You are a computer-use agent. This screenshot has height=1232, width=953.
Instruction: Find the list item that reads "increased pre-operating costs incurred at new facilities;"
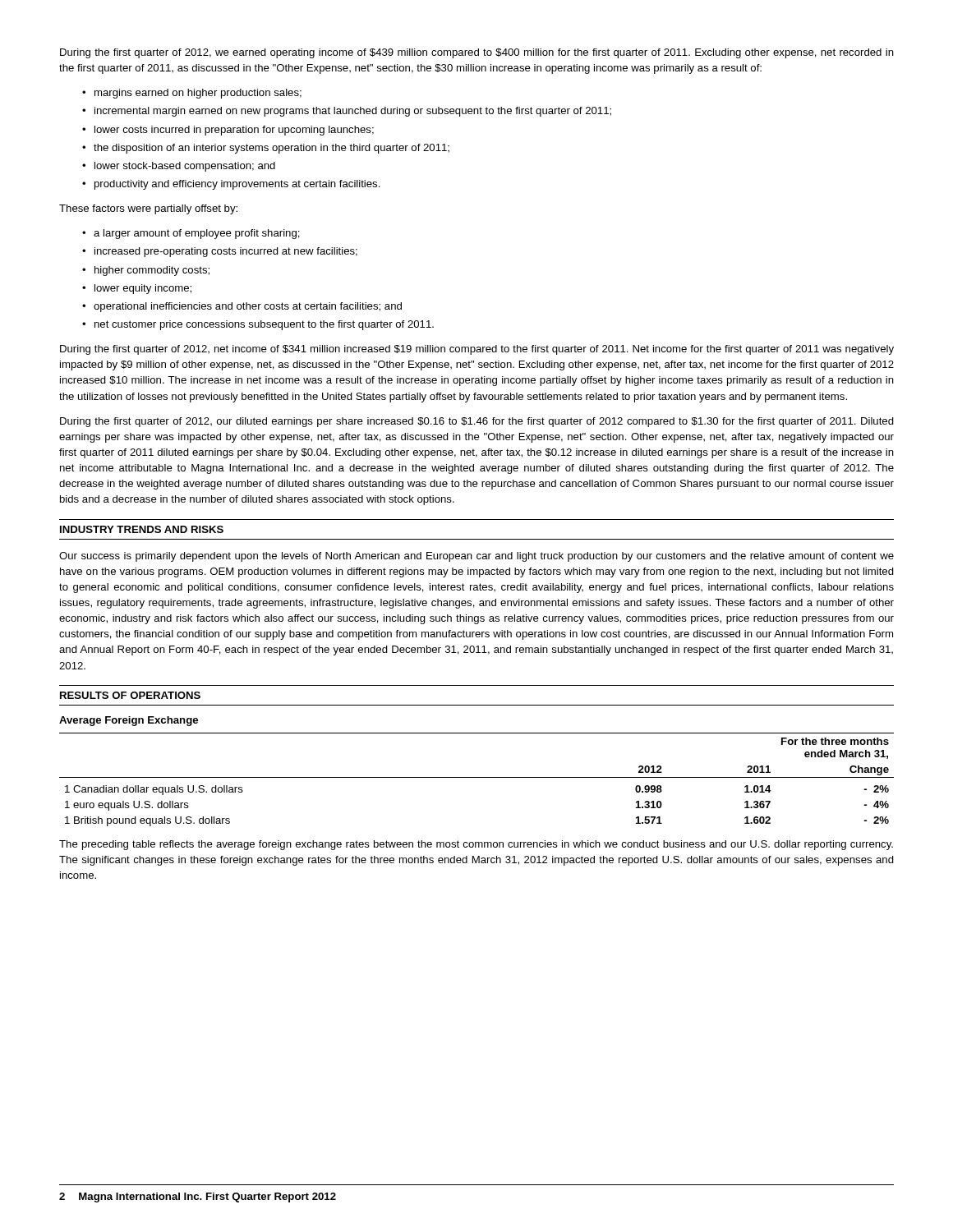tap(226, 251)
